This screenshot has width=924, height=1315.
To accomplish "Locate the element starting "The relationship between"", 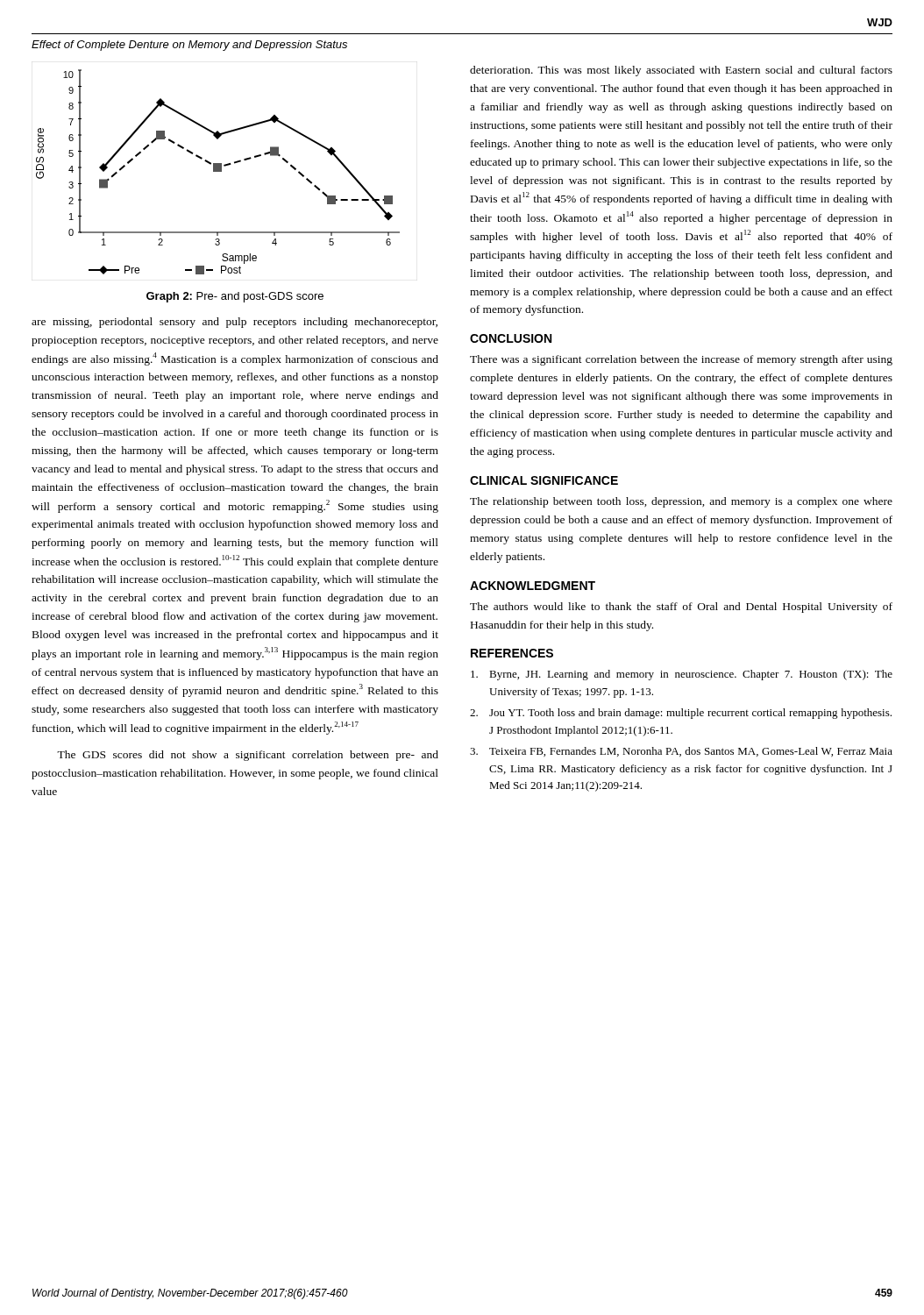I will pyautogui.click(x=681, y=528).
